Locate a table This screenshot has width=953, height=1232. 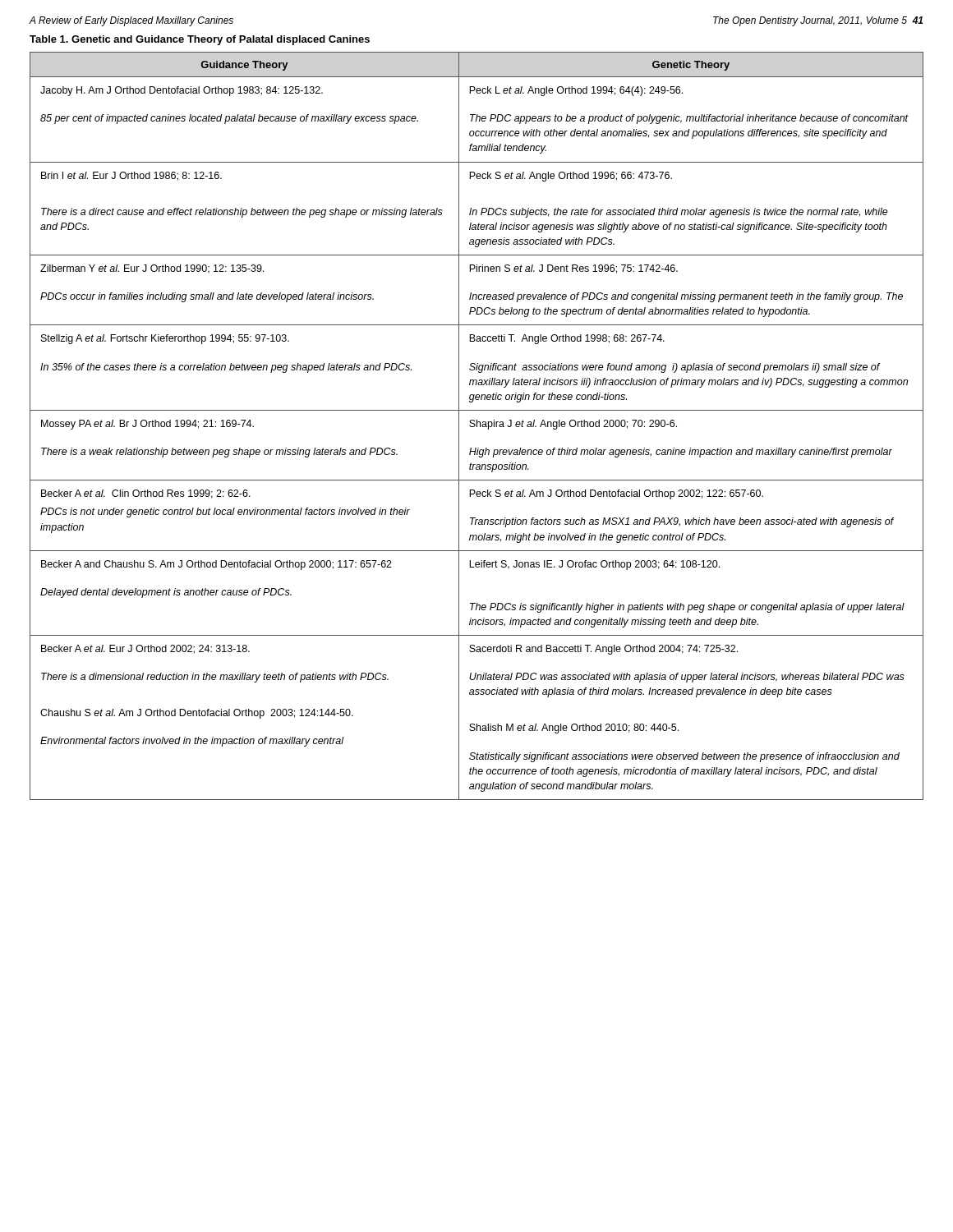coord(476,426)
